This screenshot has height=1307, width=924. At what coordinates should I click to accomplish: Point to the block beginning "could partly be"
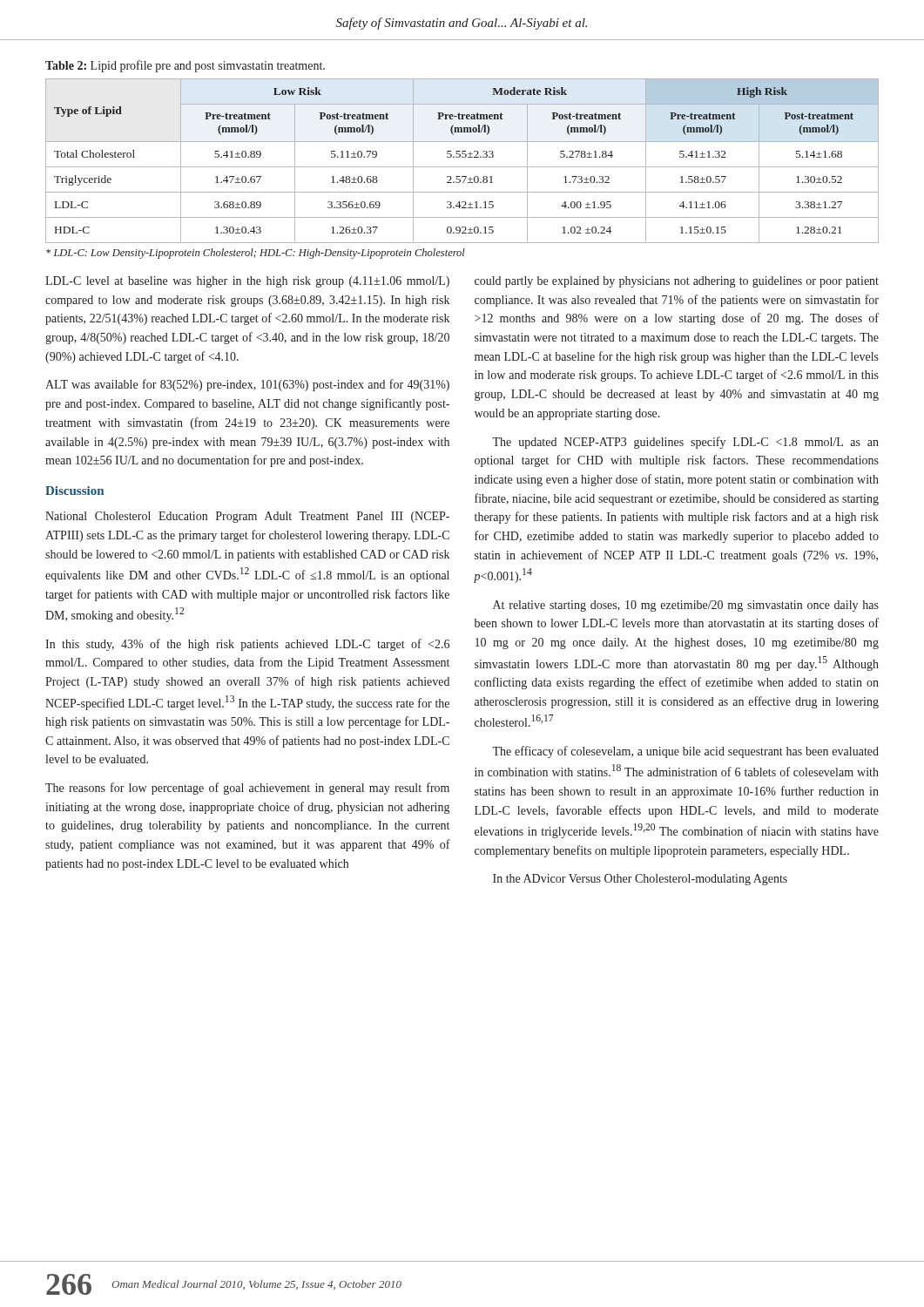[x=676, y=347]
